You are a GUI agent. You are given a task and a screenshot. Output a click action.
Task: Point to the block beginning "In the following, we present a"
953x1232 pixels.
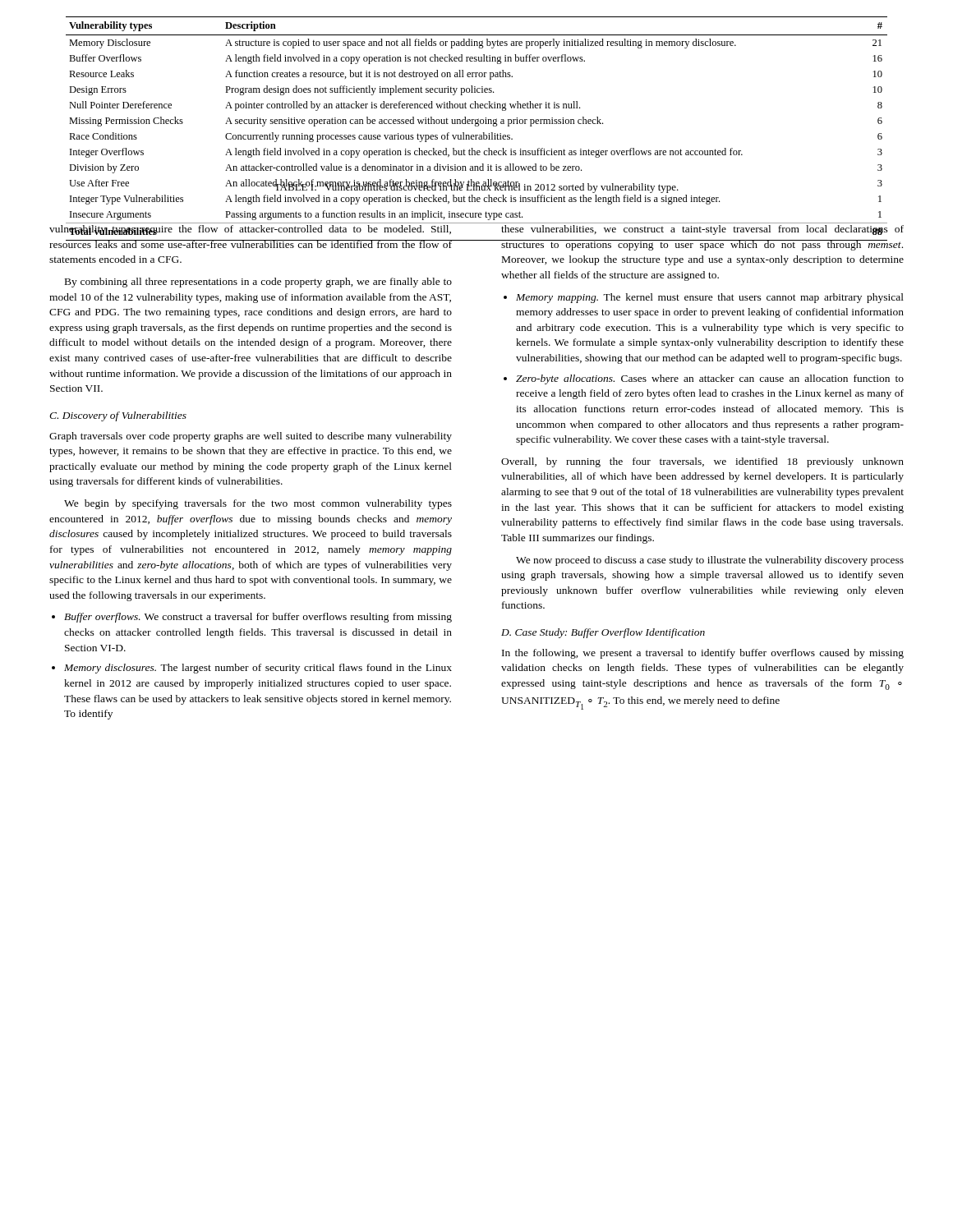[702, 679]
